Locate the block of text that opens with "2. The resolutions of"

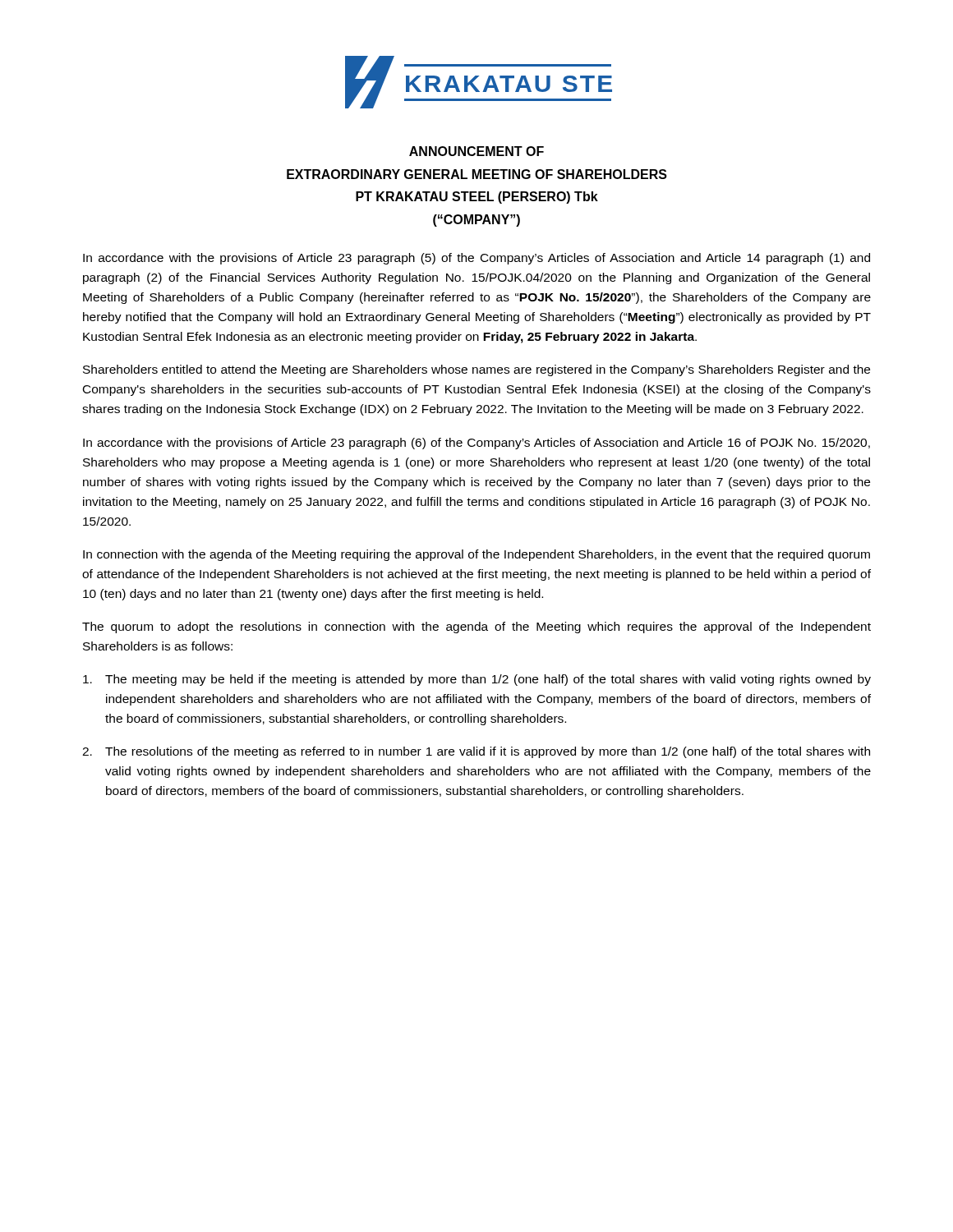[x=476, y=771]
